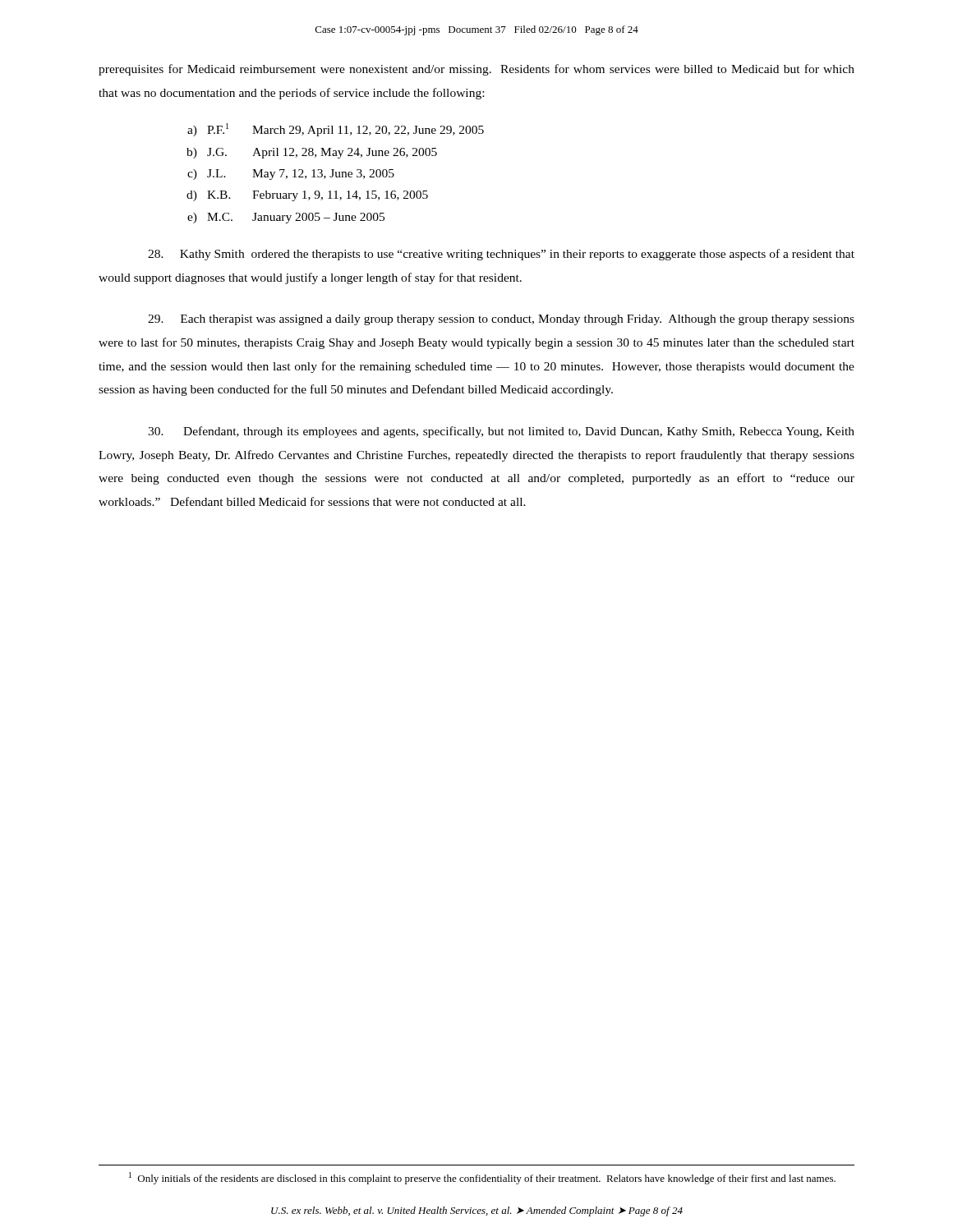Point to the block beginning "prerequisites for Medicaid reimbursement"

476,80
